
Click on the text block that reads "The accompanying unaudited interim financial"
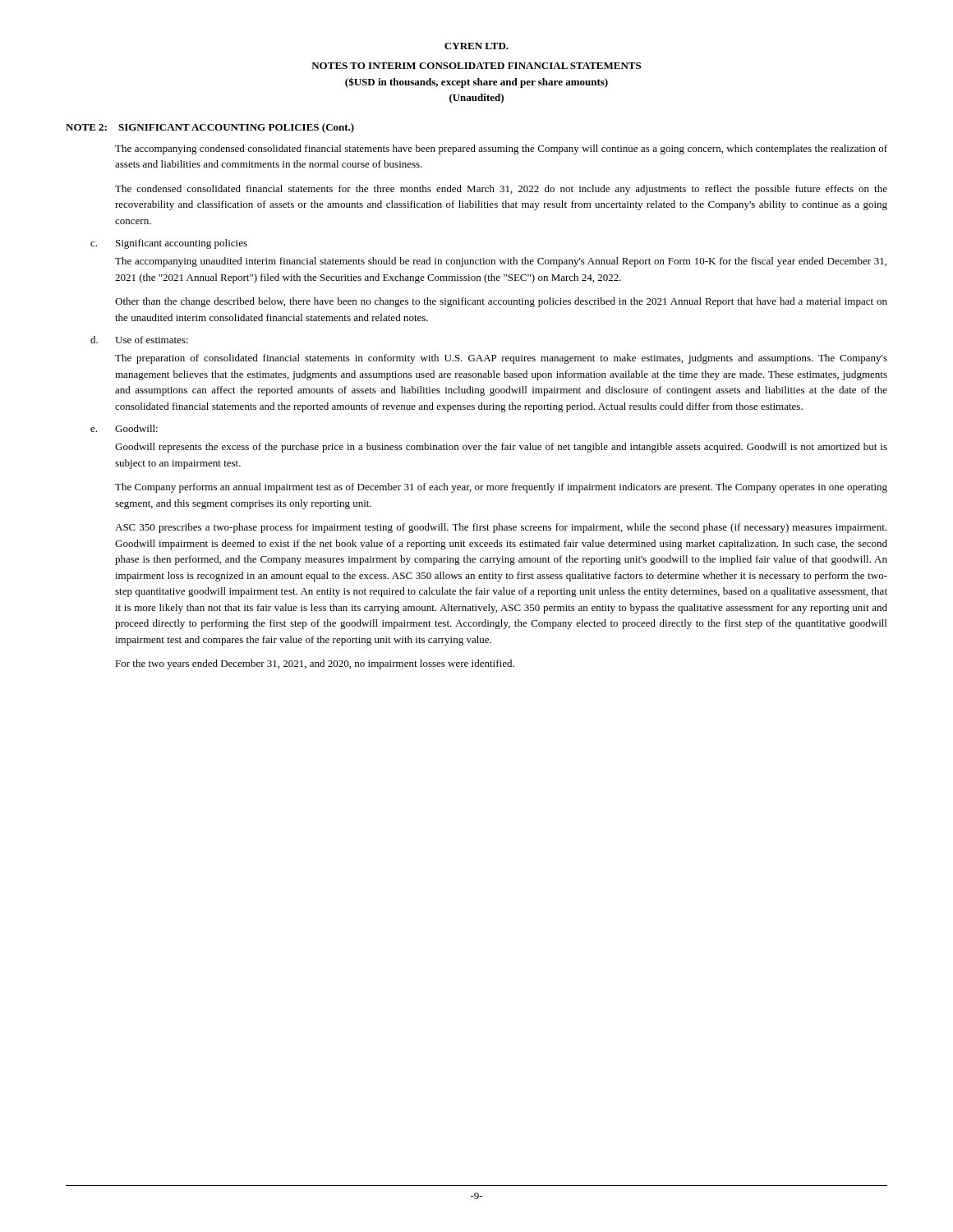tap(501, 269)
